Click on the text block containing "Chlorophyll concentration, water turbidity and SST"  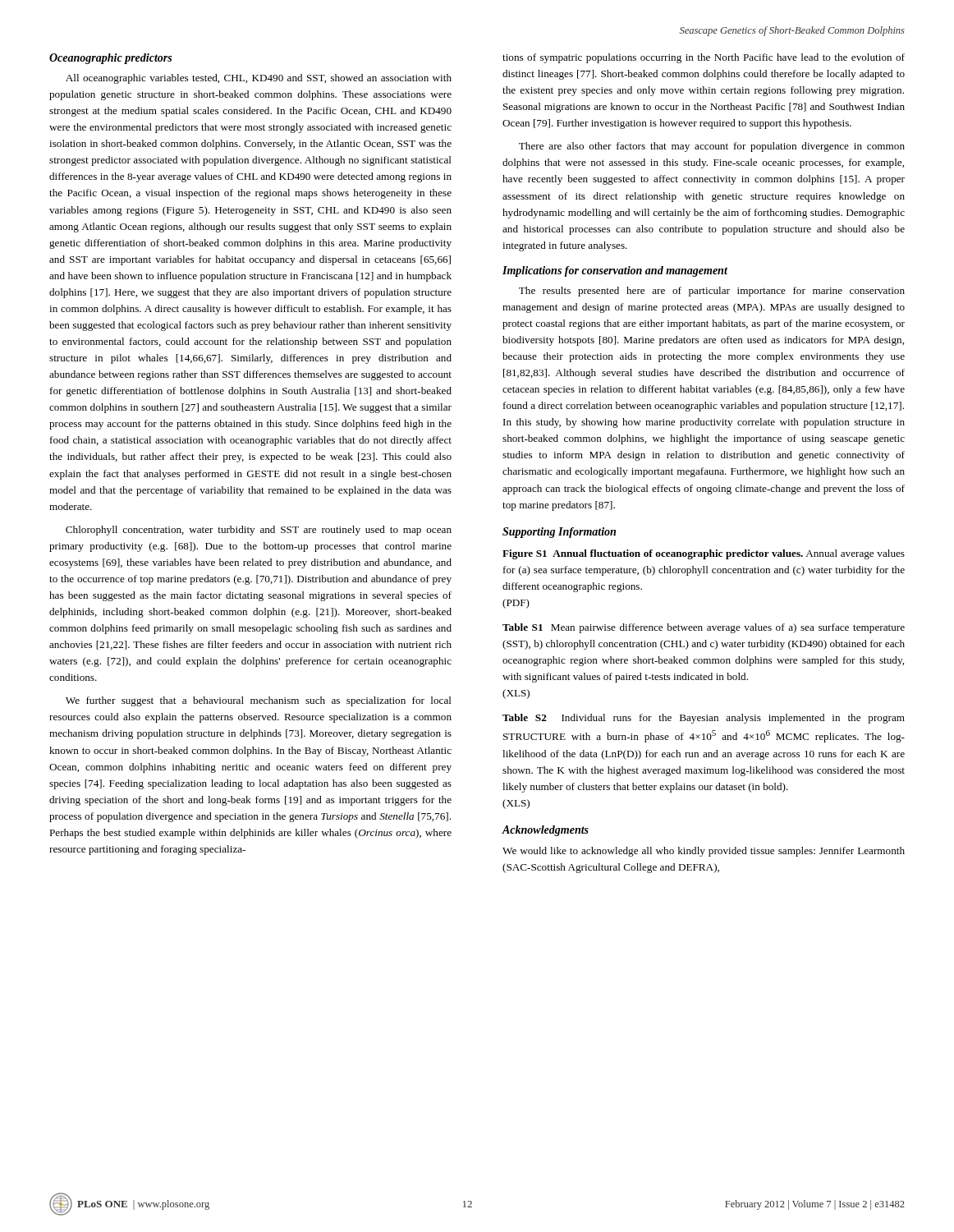pyautogui.click(x=250, y=604)
